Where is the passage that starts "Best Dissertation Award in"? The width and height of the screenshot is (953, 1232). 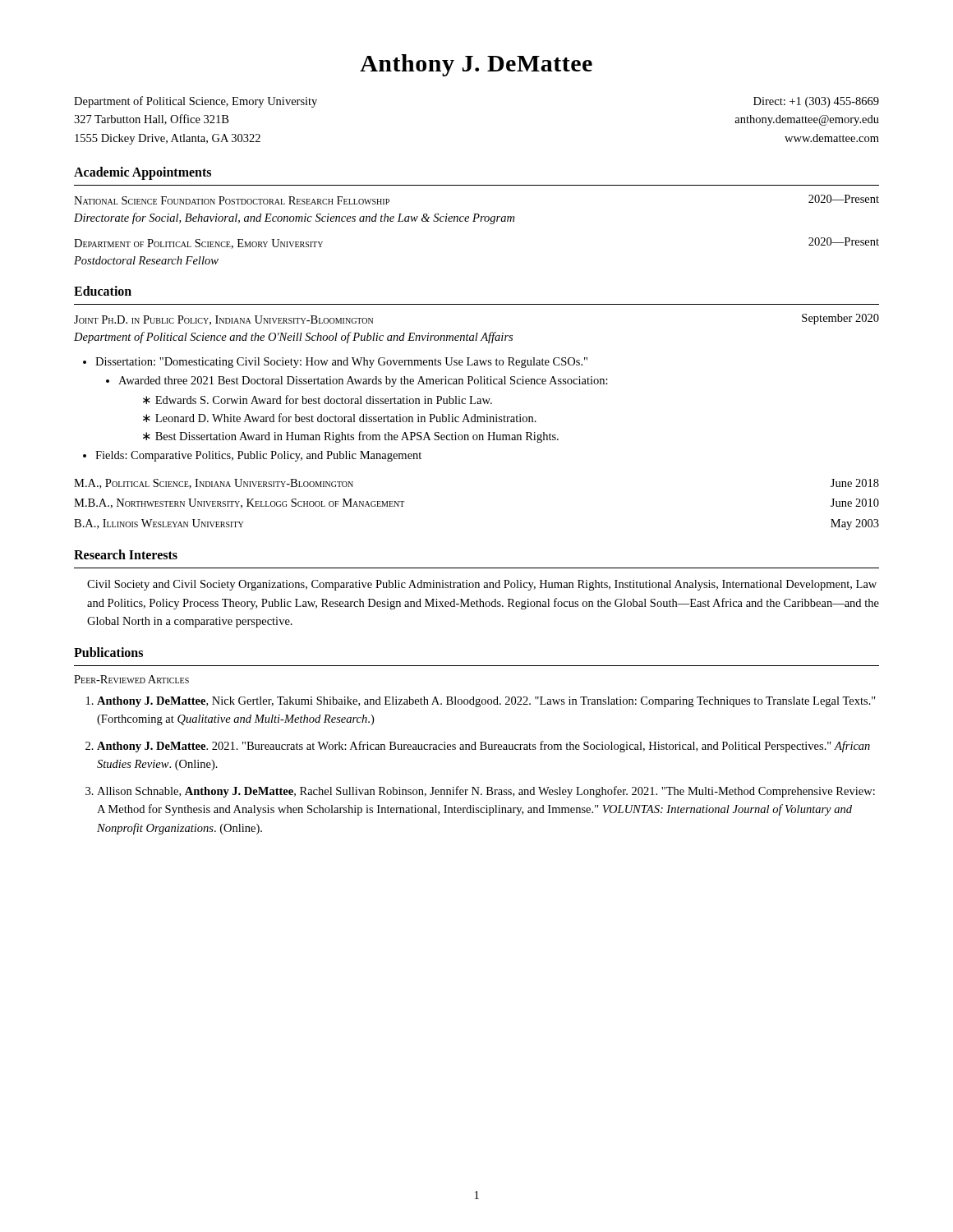click(x=357, y=436)
